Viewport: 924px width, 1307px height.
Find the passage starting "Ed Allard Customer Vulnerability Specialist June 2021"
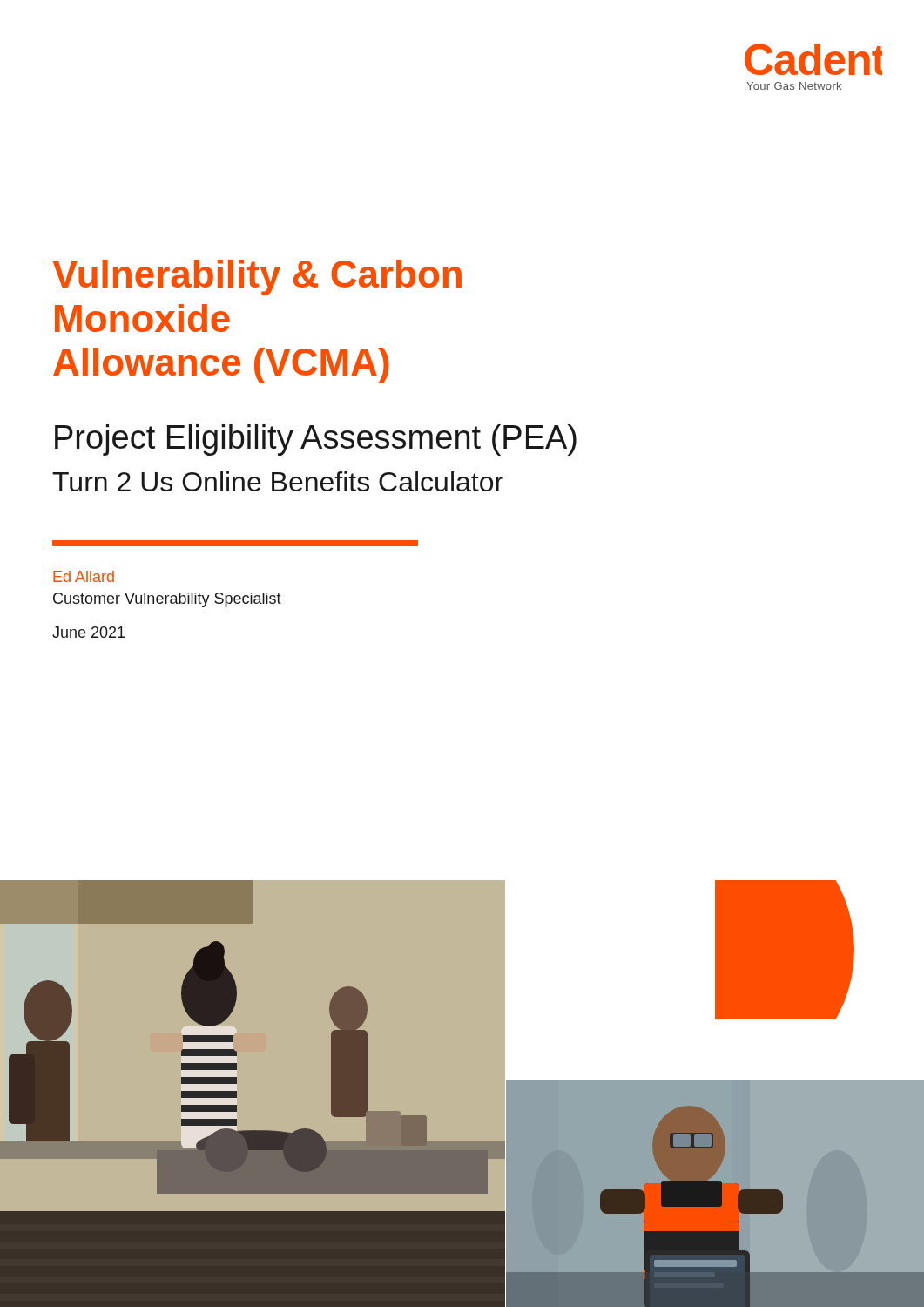(226, 605)
